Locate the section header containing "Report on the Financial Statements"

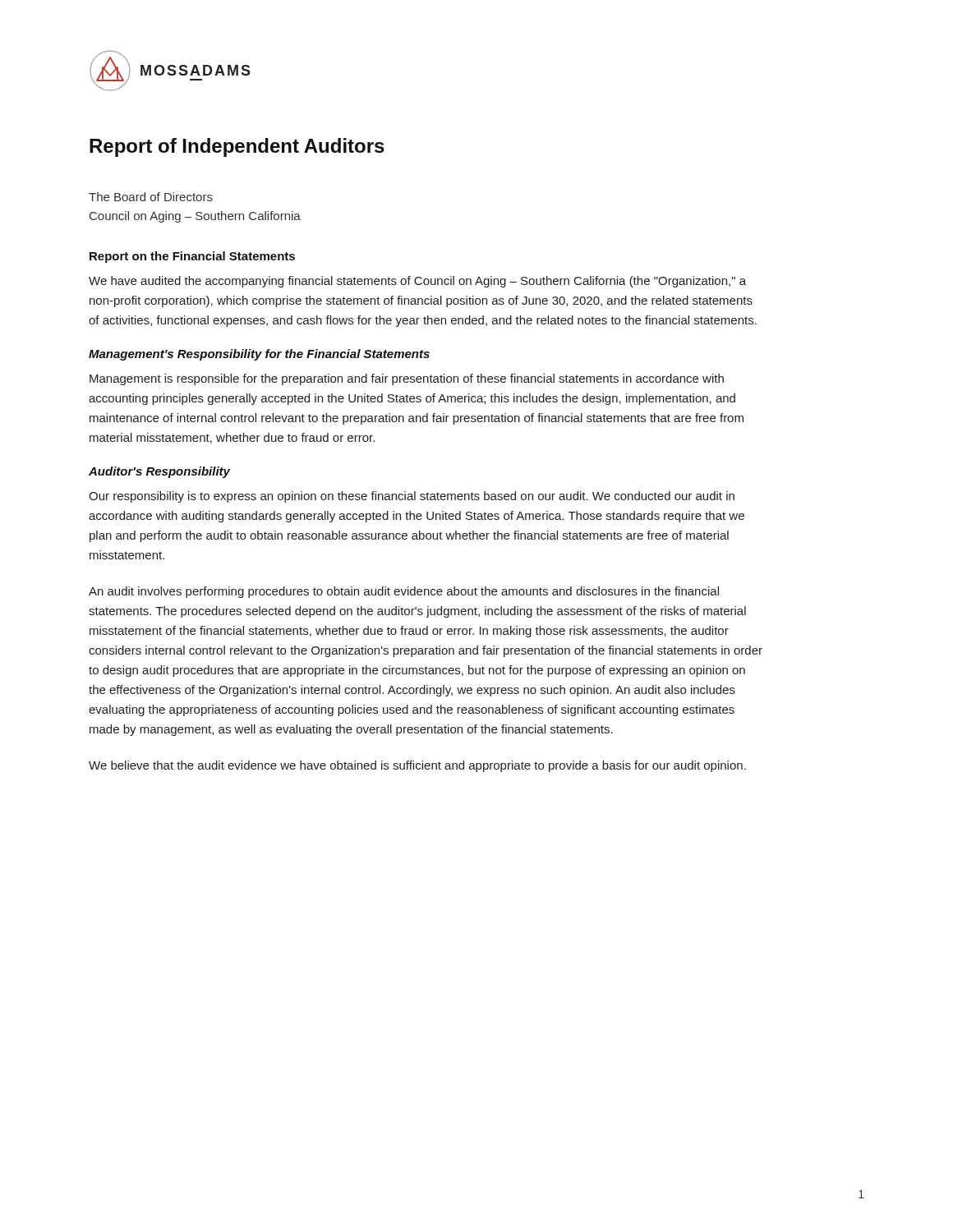click(192, 255)
